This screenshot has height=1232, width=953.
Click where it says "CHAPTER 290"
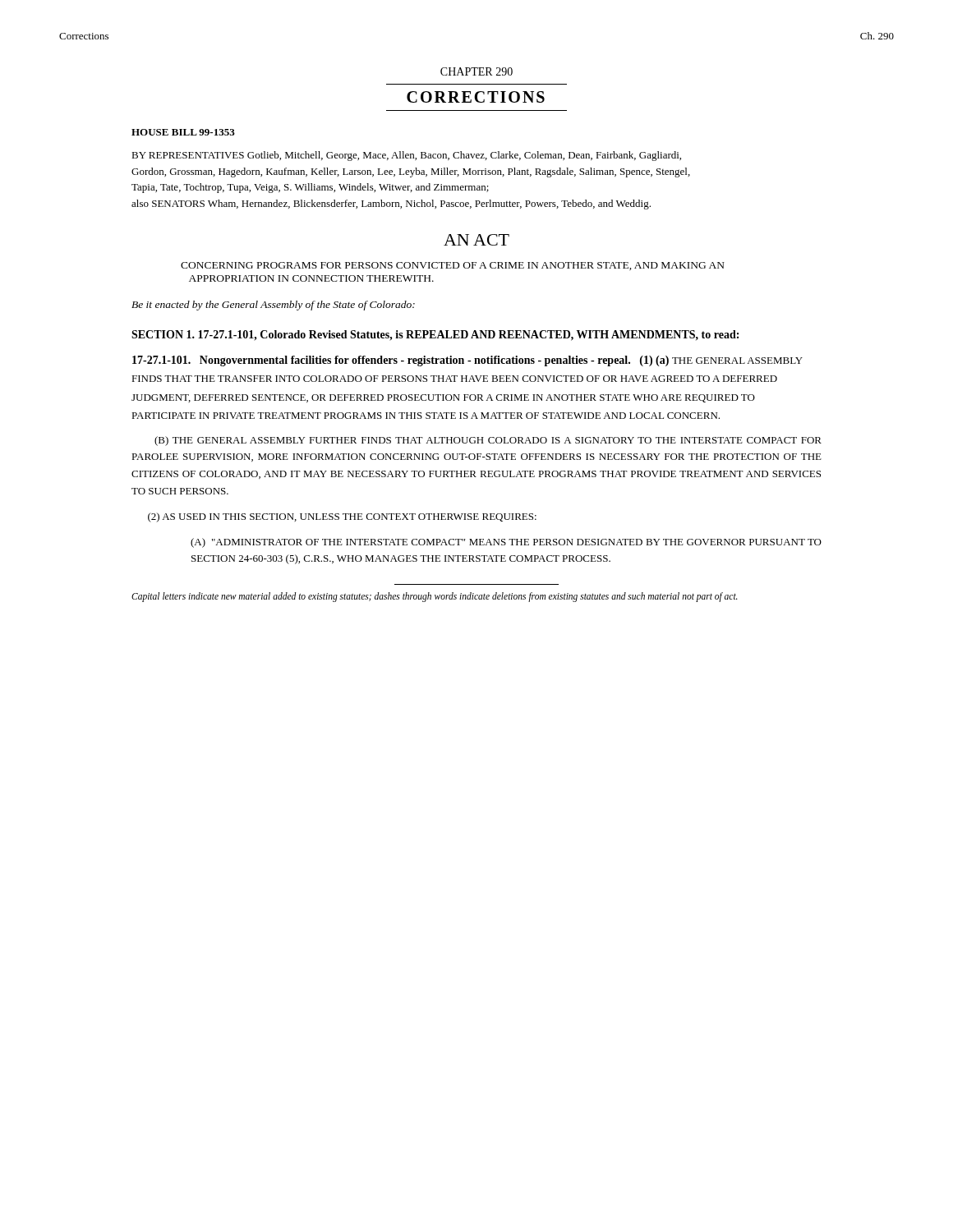click(x=476, y=72)
